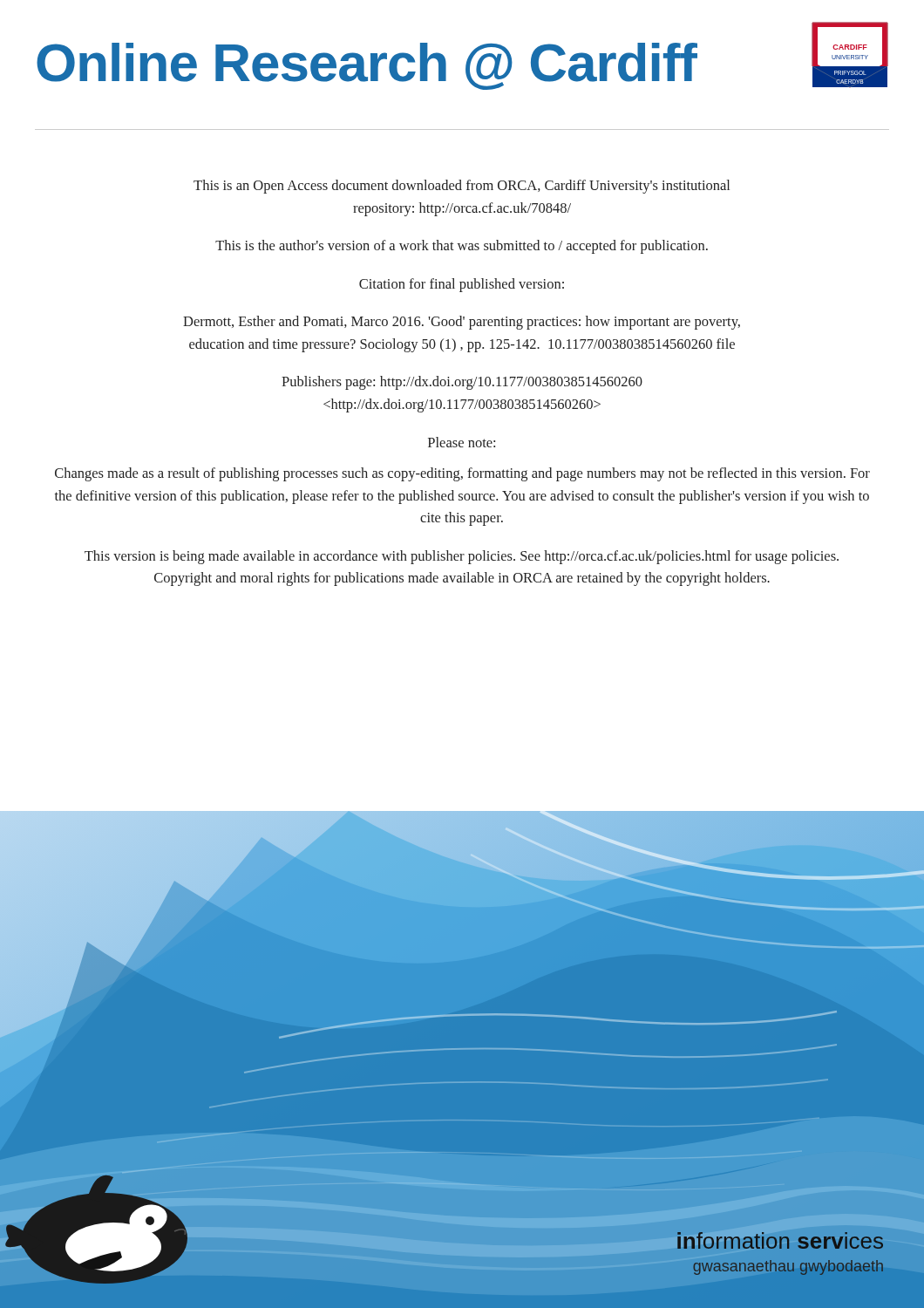Find the region starting "information services gwasanaethau"
The height and width of the screenshot is (1308, 924).
(x=780, y=1252)
